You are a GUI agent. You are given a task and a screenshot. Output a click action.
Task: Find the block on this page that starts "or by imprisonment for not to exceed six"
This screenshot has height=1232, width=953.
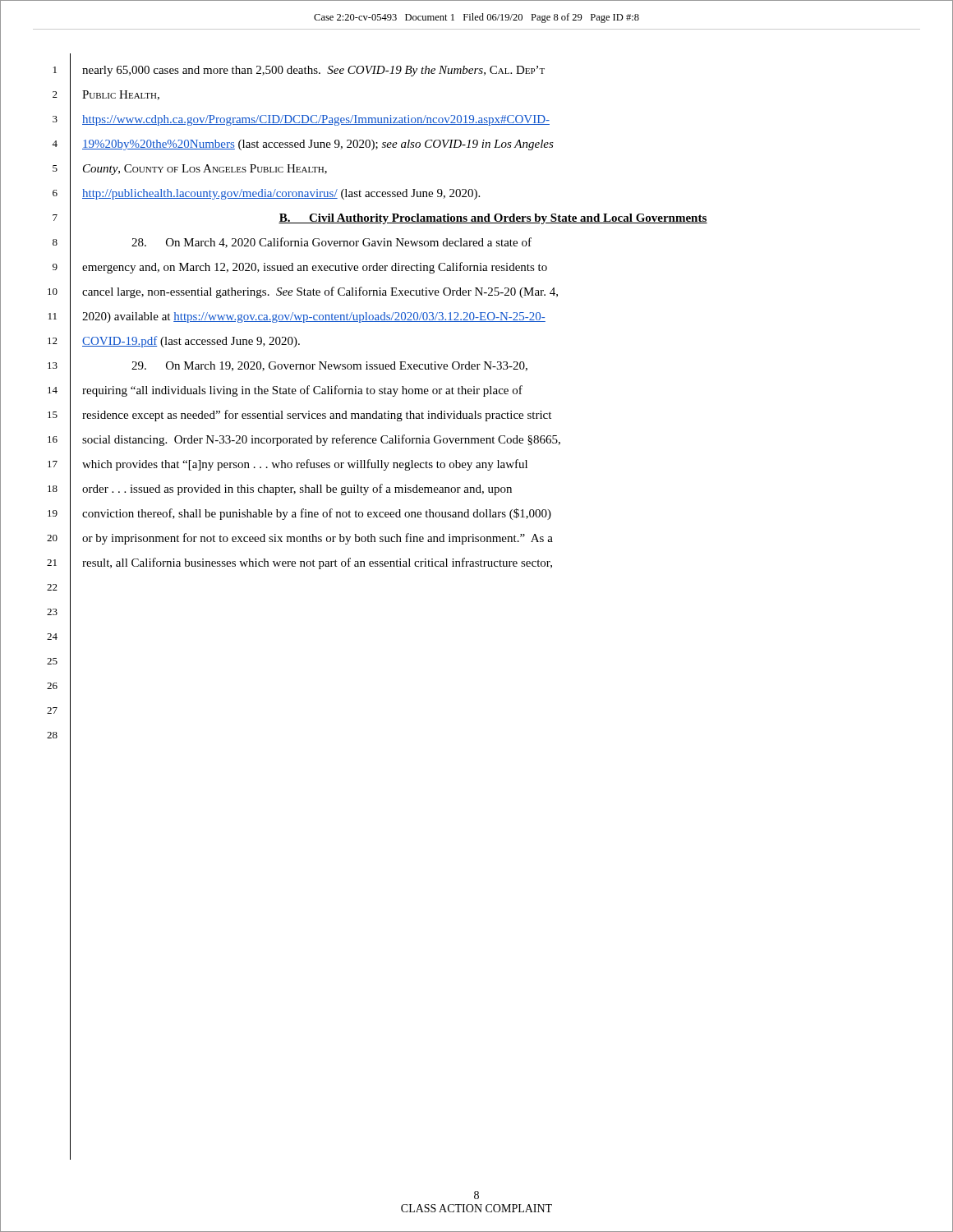coord(317,538)
